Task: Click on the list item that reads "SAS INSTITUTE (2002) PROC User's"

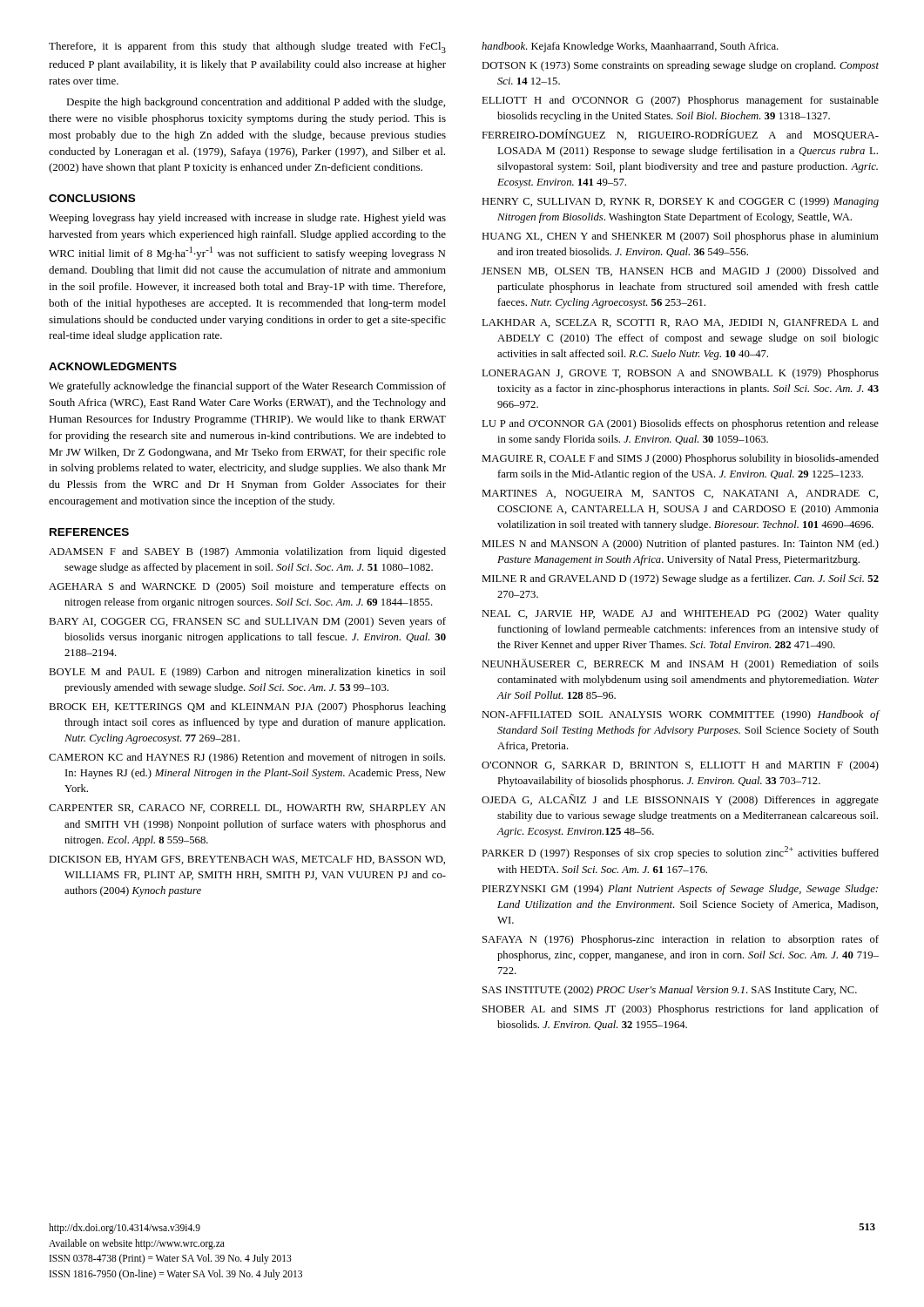Action: point(669,990)
